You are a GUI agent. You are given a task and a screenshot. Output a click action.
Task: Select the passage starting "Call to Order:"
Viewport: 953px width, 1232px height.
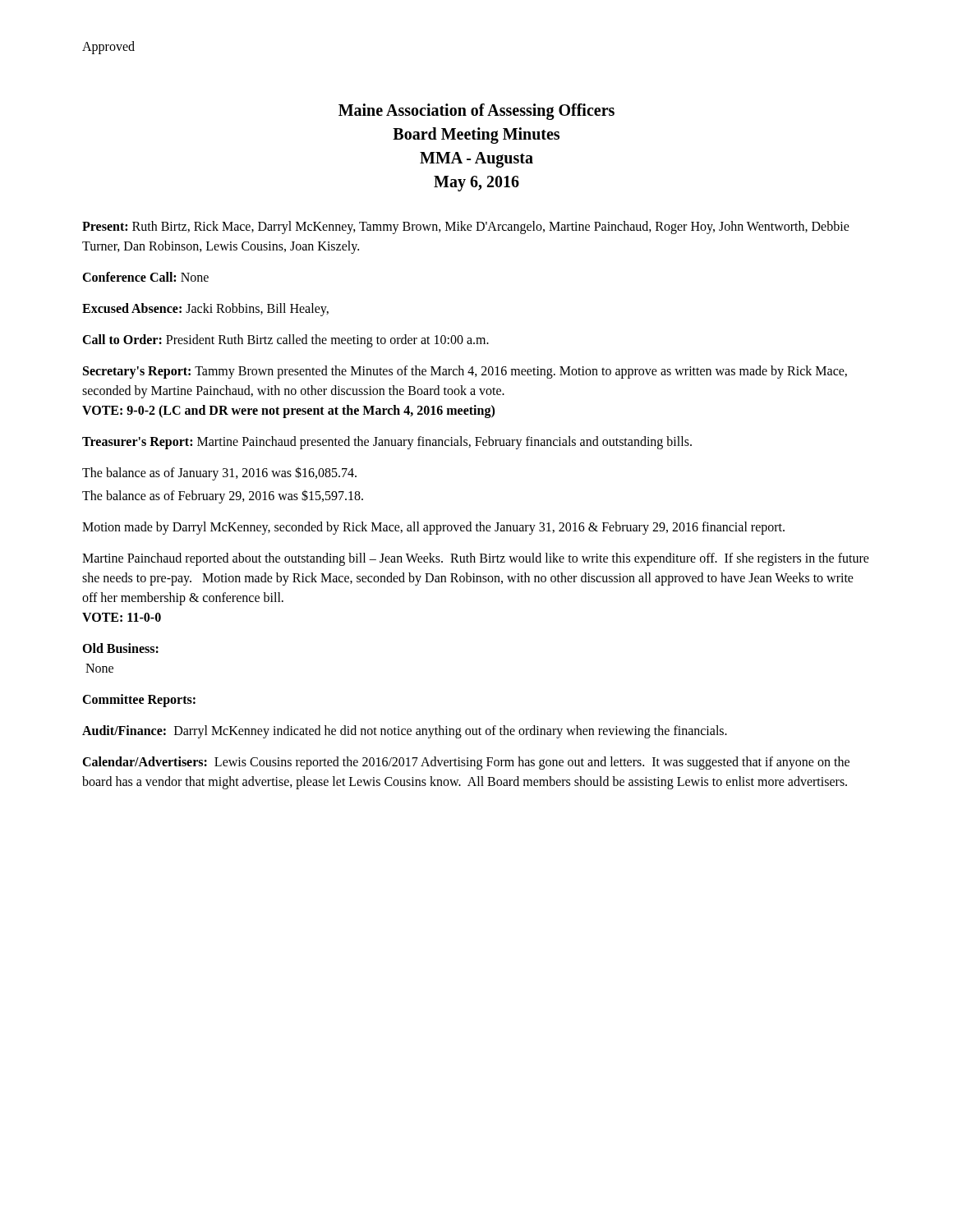pos(286,340)
